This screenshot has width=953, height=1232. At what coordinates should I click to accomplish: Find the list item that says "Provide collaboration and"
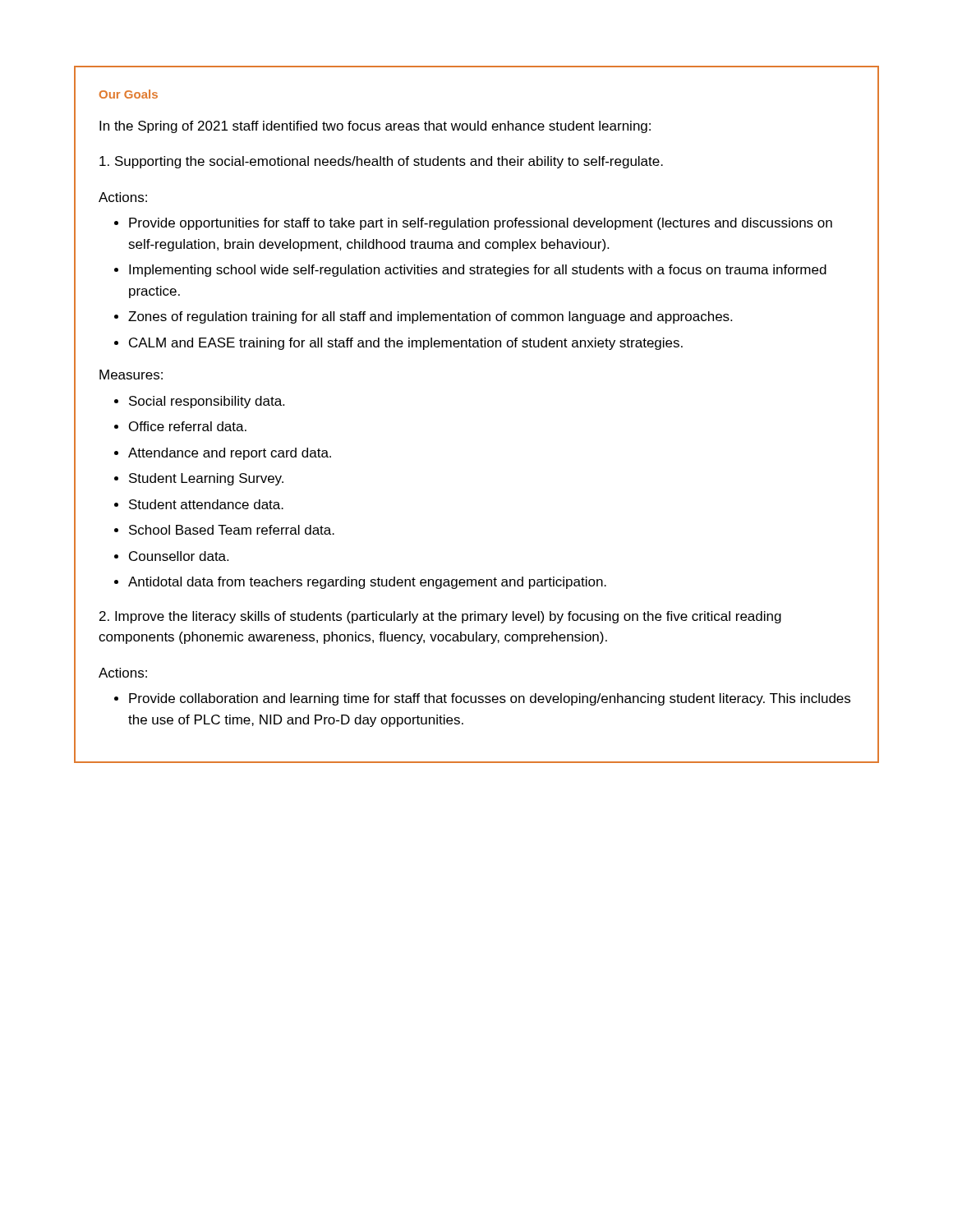(490, 709)
